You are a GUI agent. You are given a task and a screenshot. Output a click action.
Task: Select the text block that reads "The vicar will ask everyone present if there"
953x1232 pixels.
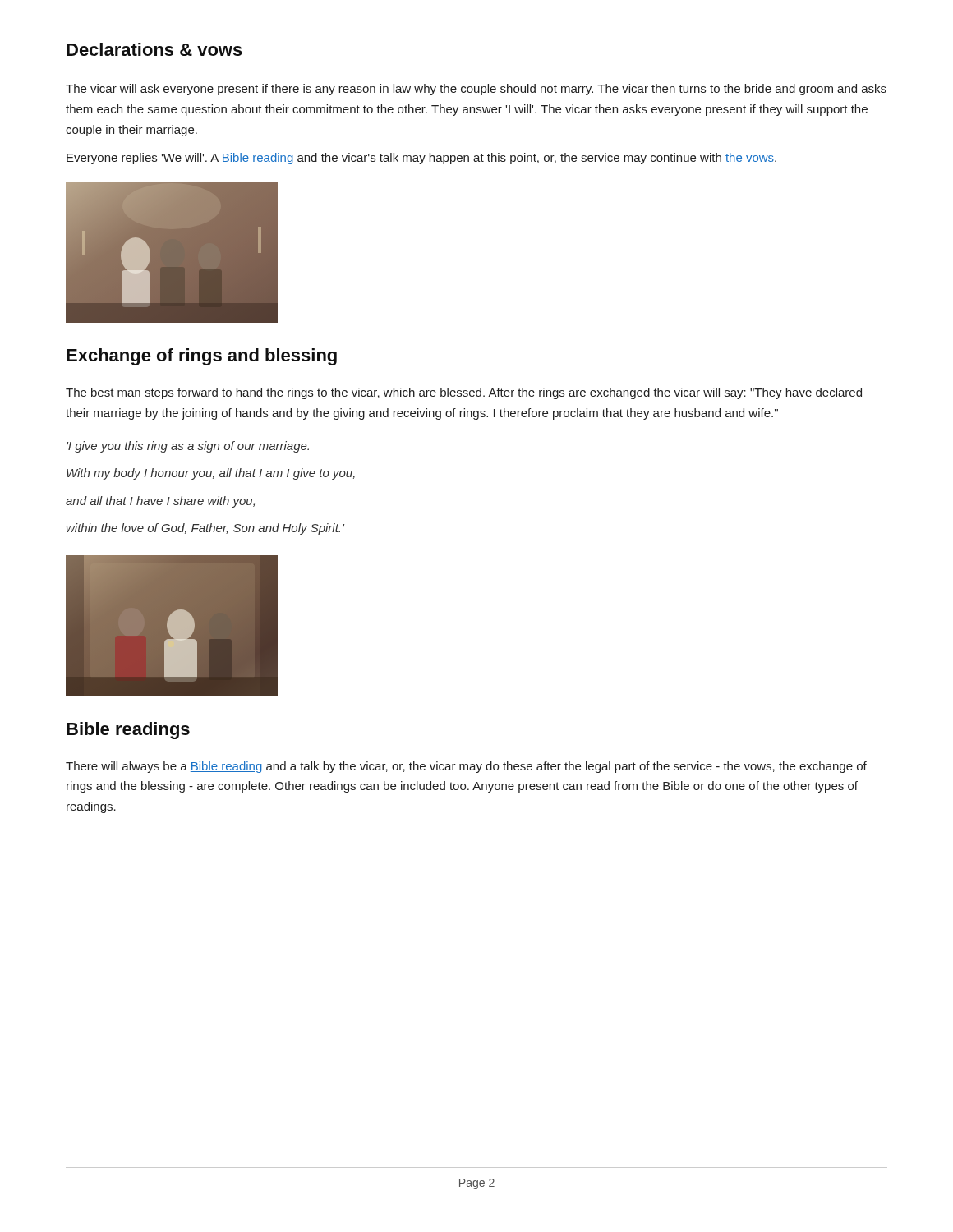476,124
